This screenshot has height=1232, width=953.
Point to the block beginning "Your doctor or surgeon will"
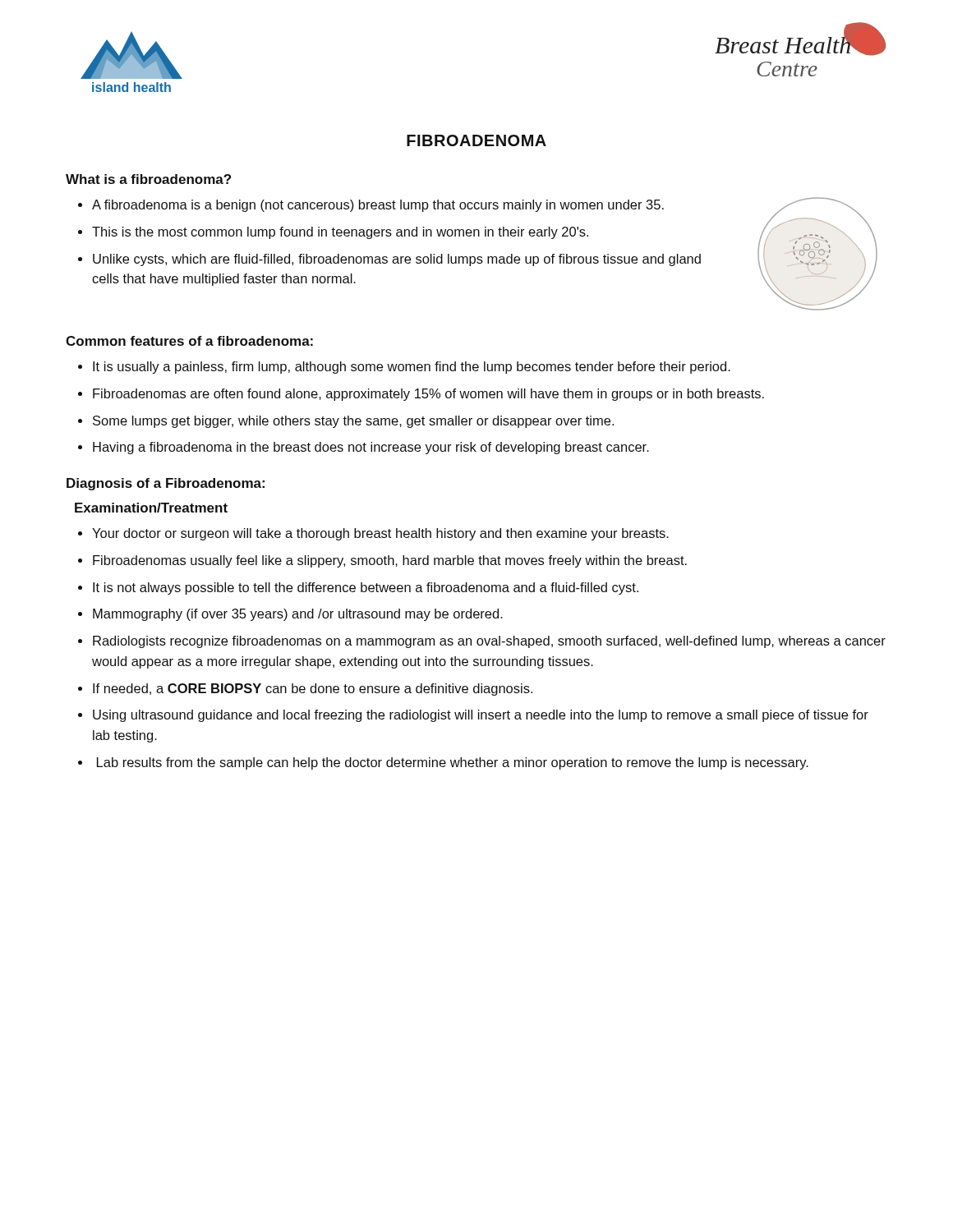(381, 533)
